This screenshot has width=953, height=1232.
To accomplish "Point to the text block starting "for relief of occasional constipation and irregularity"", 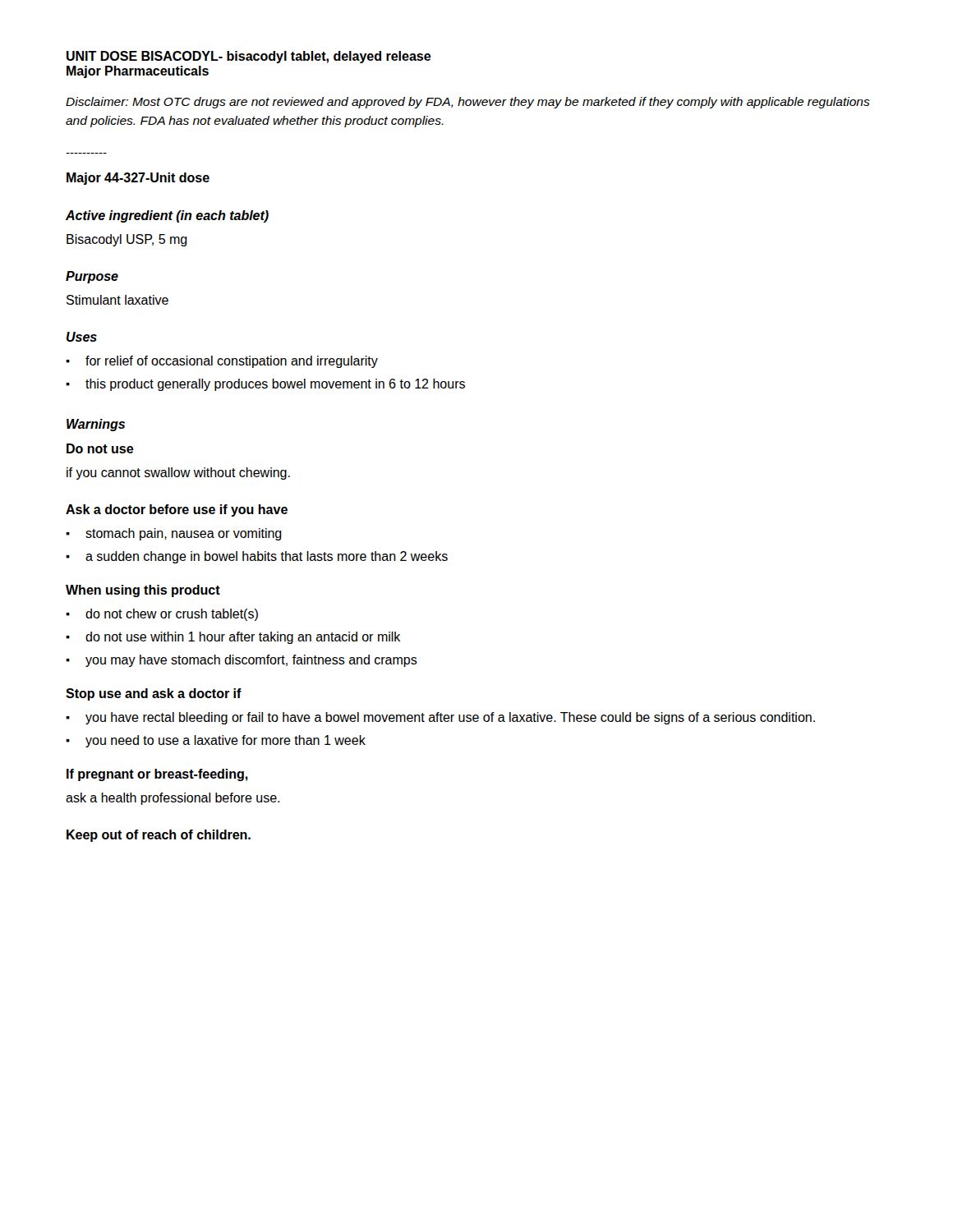I will [232, 361].
